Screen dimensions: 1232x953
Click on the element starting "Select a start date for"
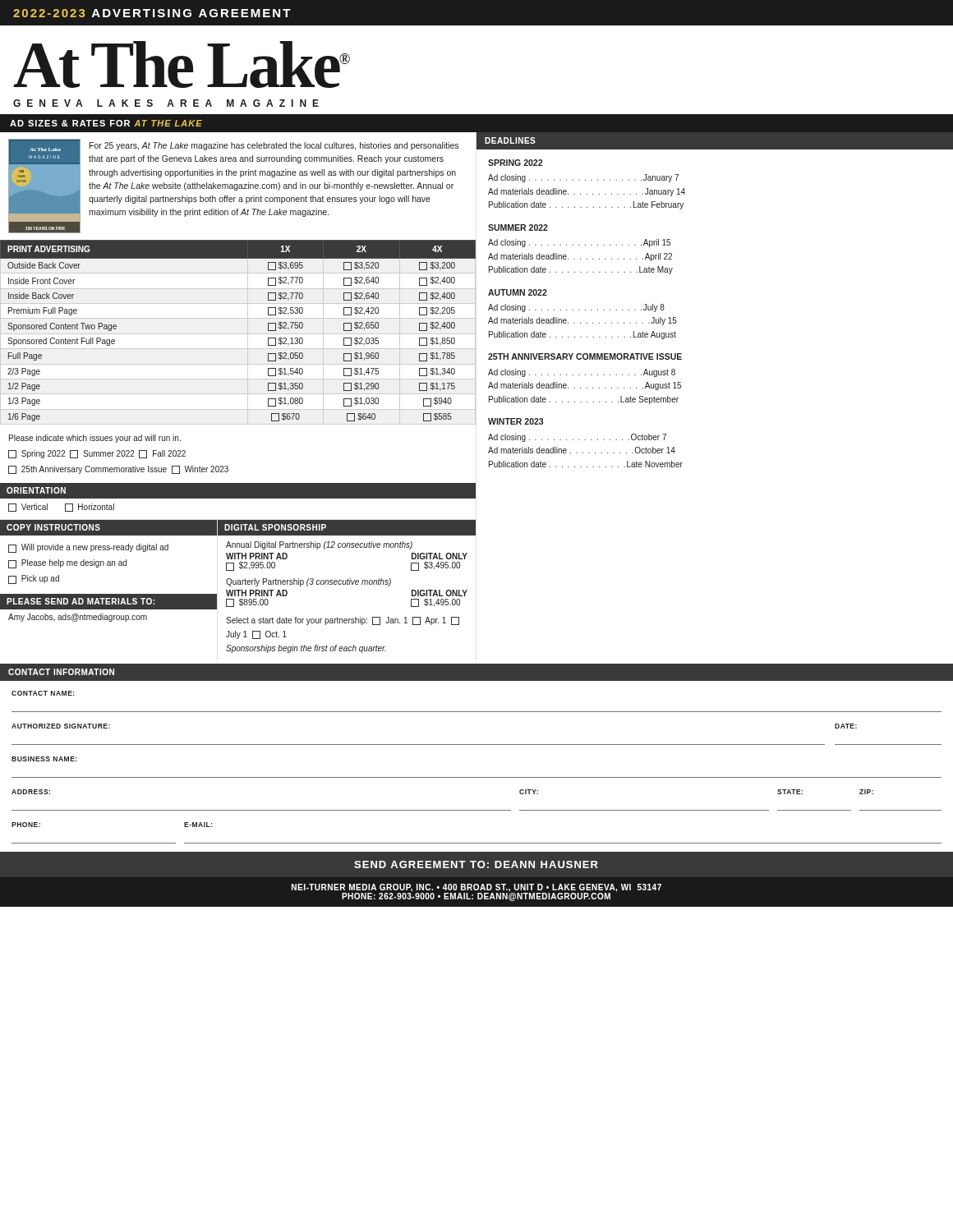(x=343, y=634)
